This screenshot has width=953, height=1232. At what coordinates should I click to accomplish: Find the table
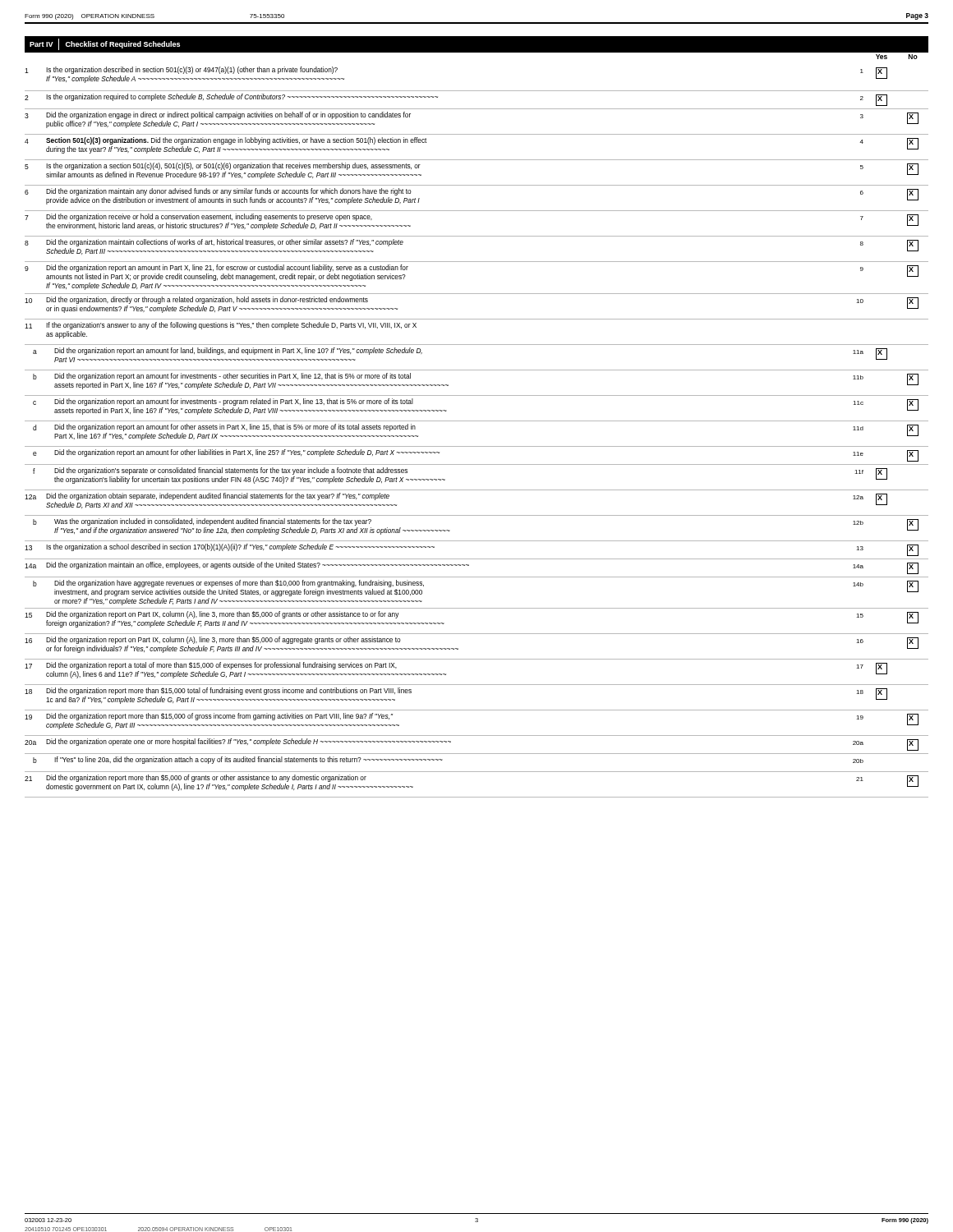[x=476, y=632]
